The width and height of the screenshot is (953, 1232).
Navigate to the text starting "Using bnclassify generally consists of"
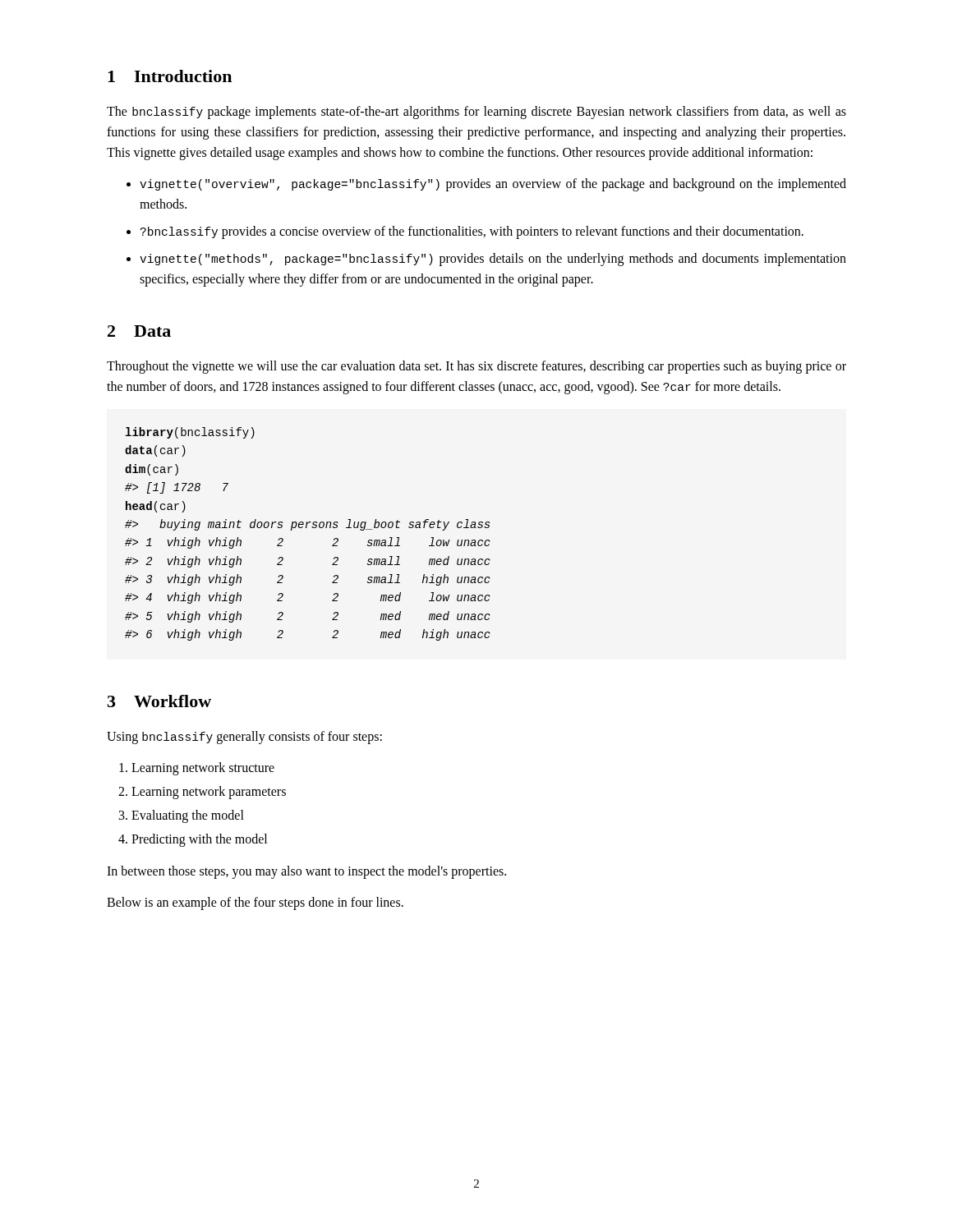244,738
